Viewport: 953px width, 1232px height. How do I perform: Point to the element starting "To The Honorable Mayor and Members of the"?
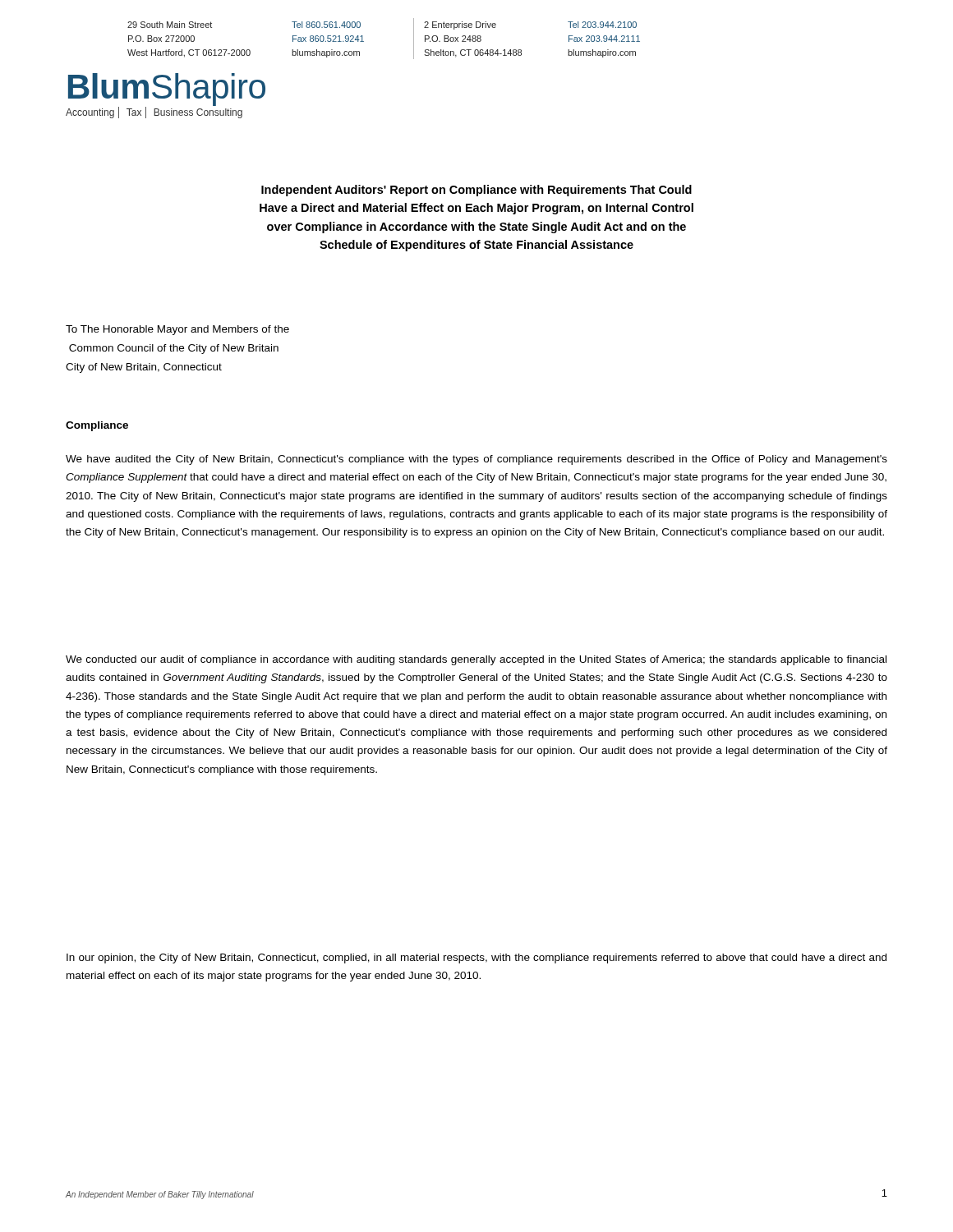tap(178, 348)
